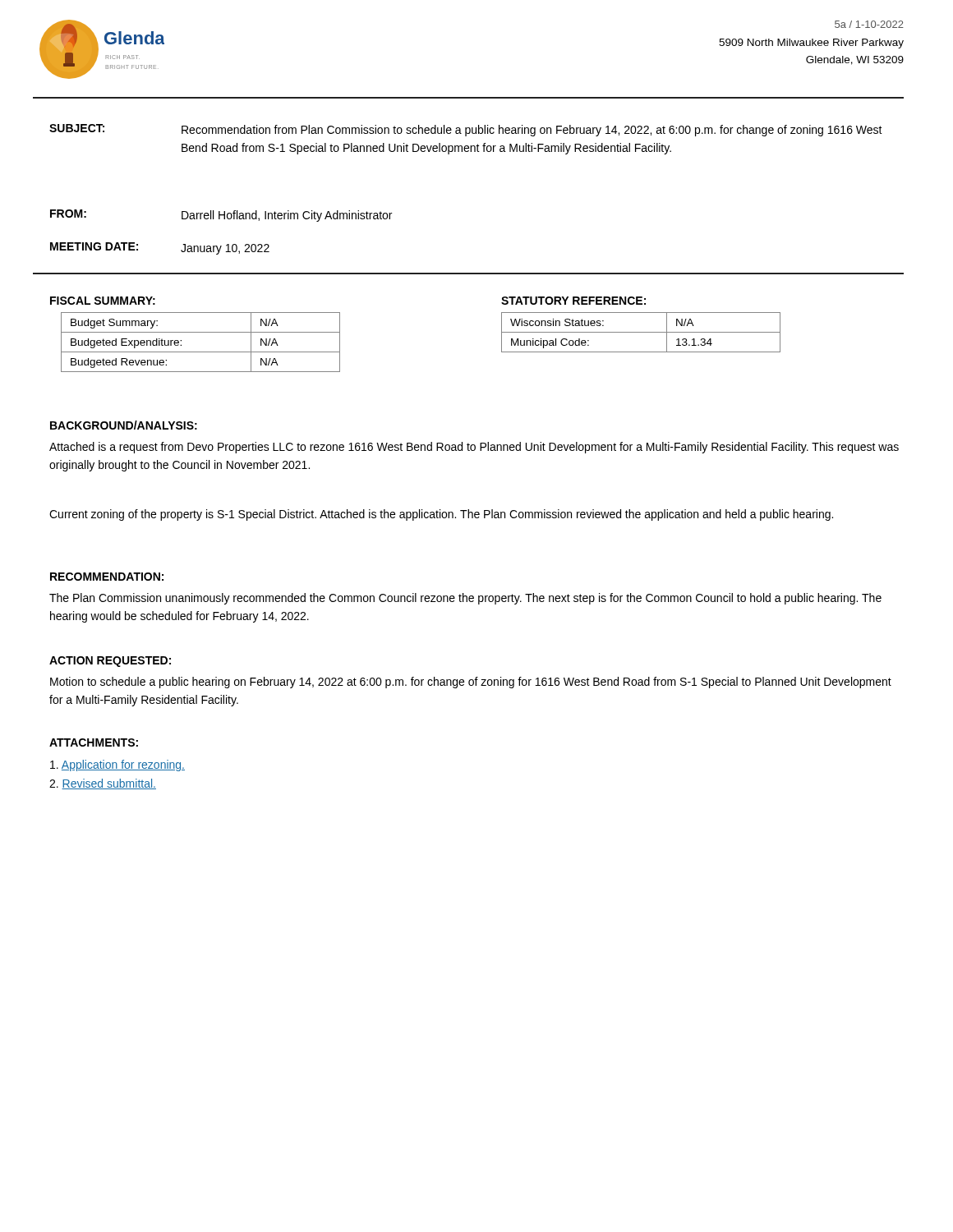Find the section header that says "STATUTORY REFERENCE:"
This screenshot has width=953, height=1232.
[x=574, y=301]
